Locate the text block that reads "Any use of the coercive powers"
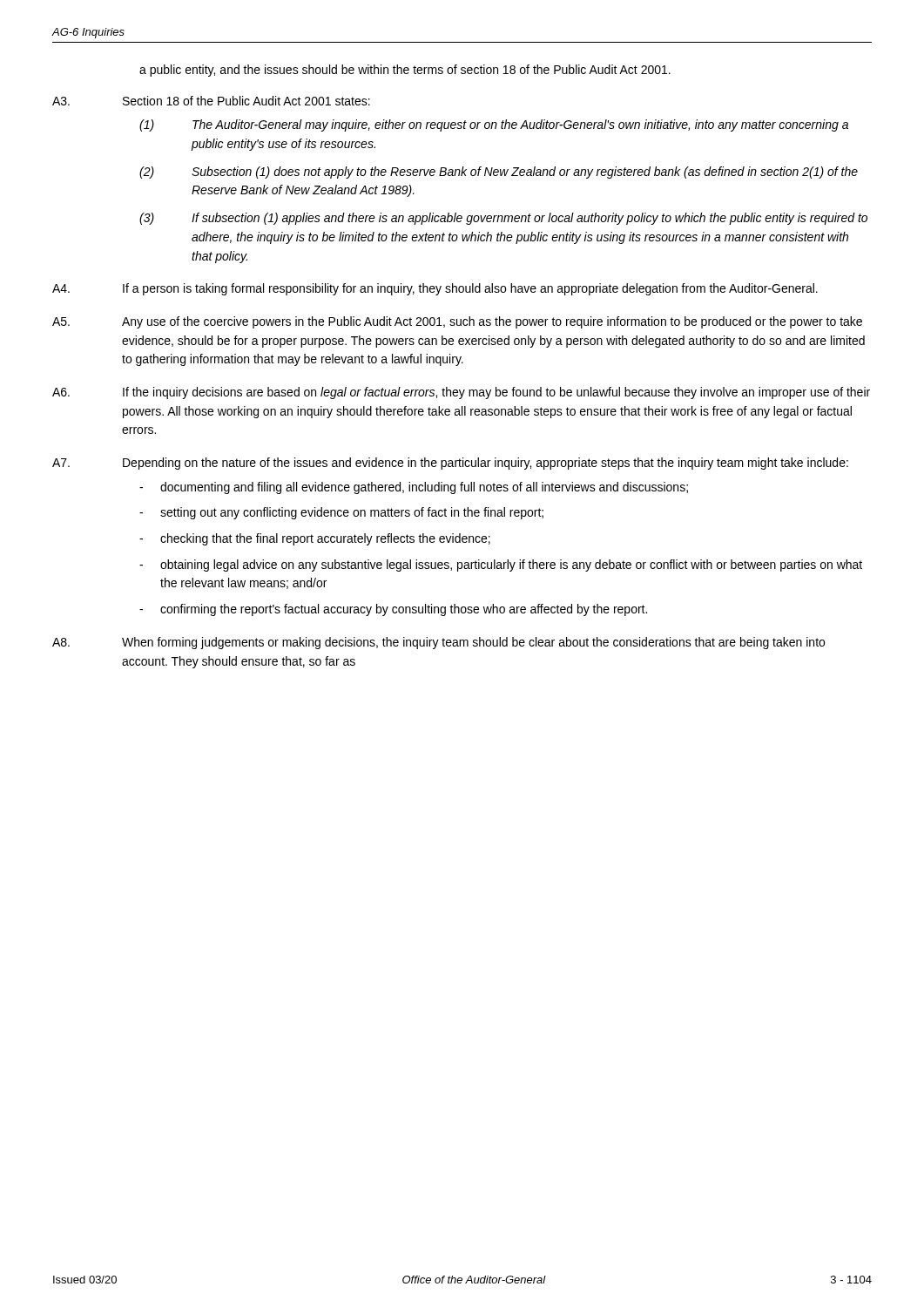924x1307 pixels. pyautogui.click(x=494, y=340)
